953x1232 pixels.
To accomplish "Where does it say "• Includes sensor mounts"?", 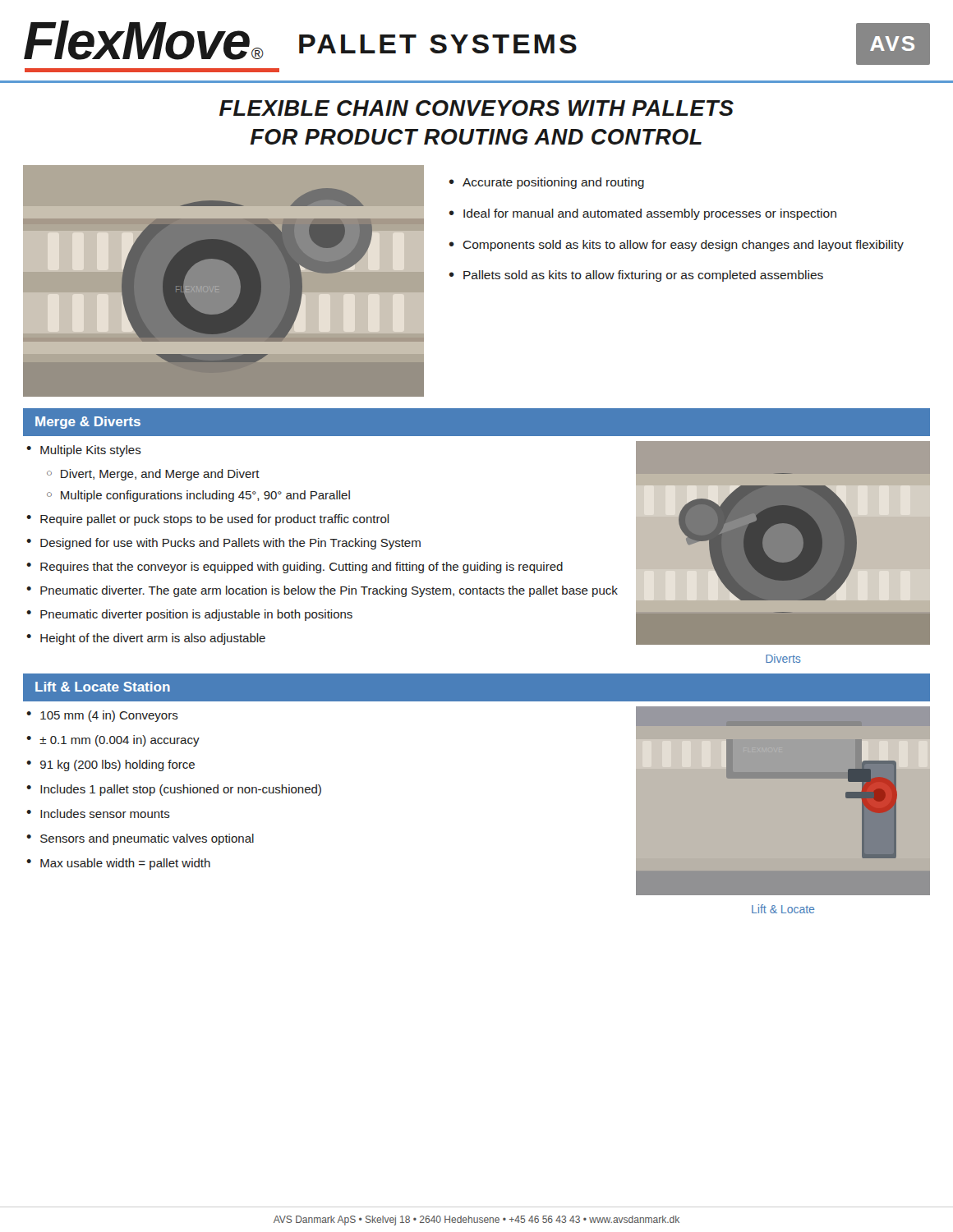I will click(98, 814).
